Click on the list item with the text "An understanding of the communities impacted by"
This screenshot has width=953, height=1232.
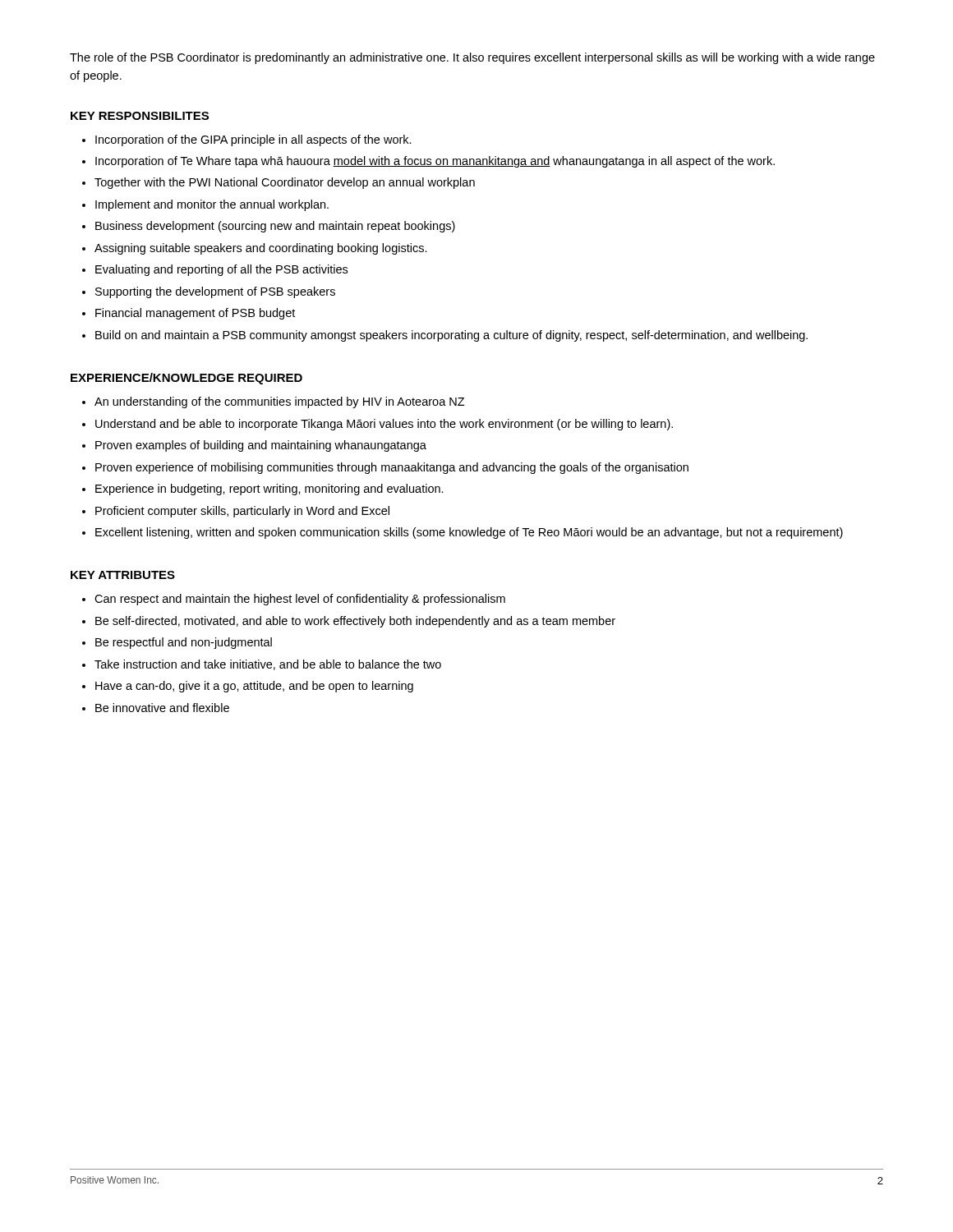point(280,402)
